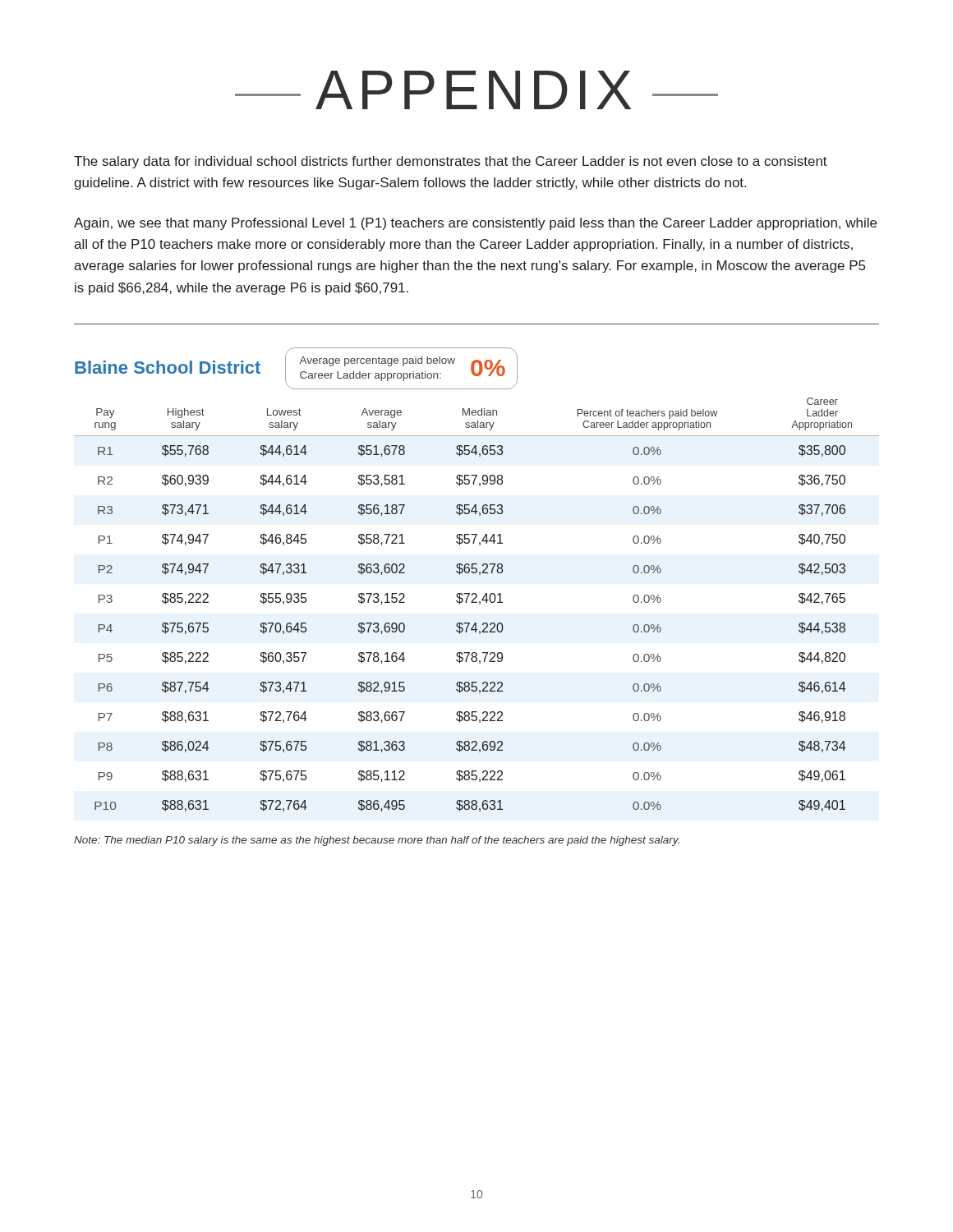Image resolution: width=953 pixels, height=1232 pixels.
Task: Locate the passage starting "Again, we see that many Professional Level"
Action: [x=476, y=255]
